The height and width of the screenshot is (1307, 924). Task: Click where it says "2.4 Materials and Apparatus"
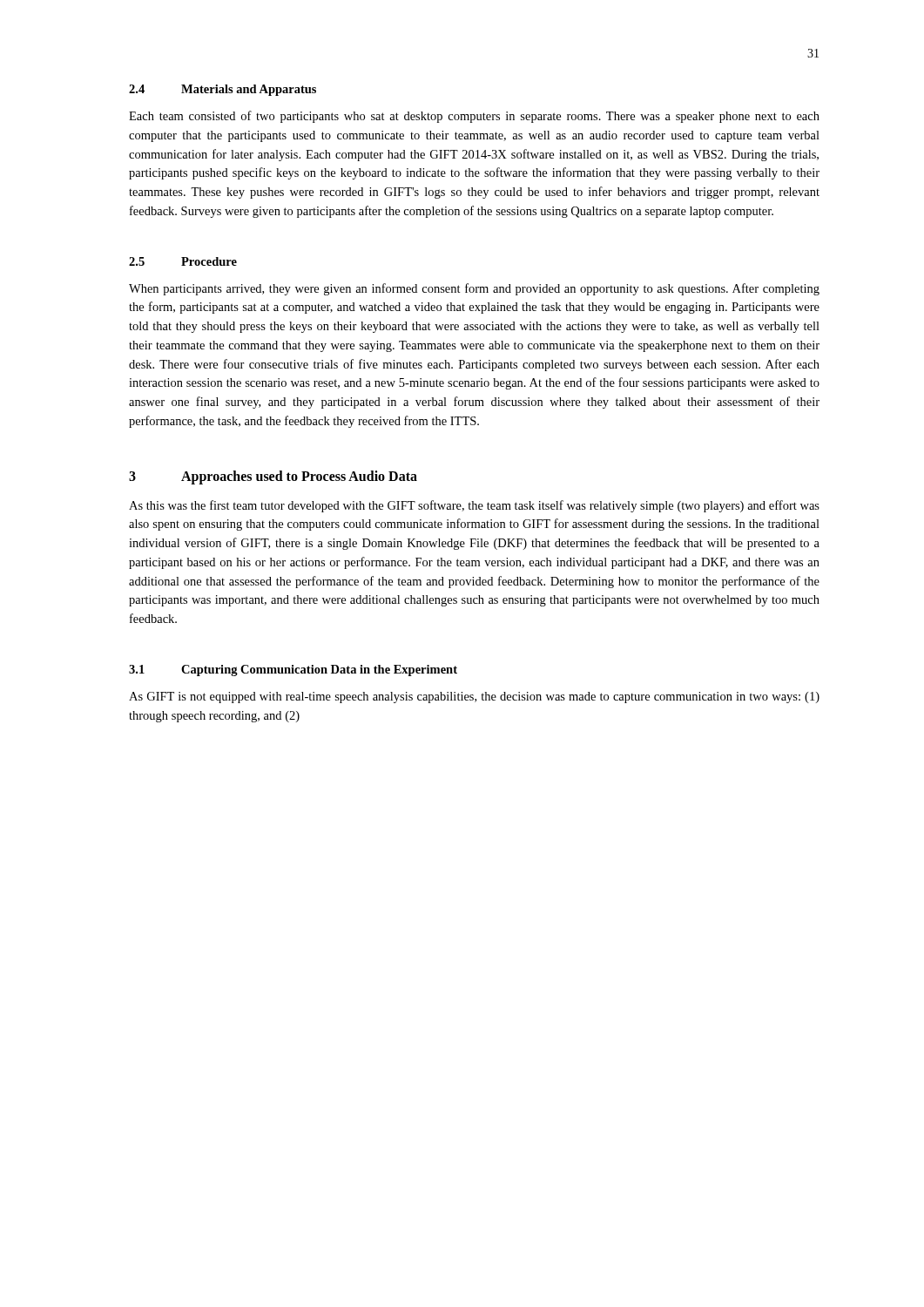tap(223, 89)
